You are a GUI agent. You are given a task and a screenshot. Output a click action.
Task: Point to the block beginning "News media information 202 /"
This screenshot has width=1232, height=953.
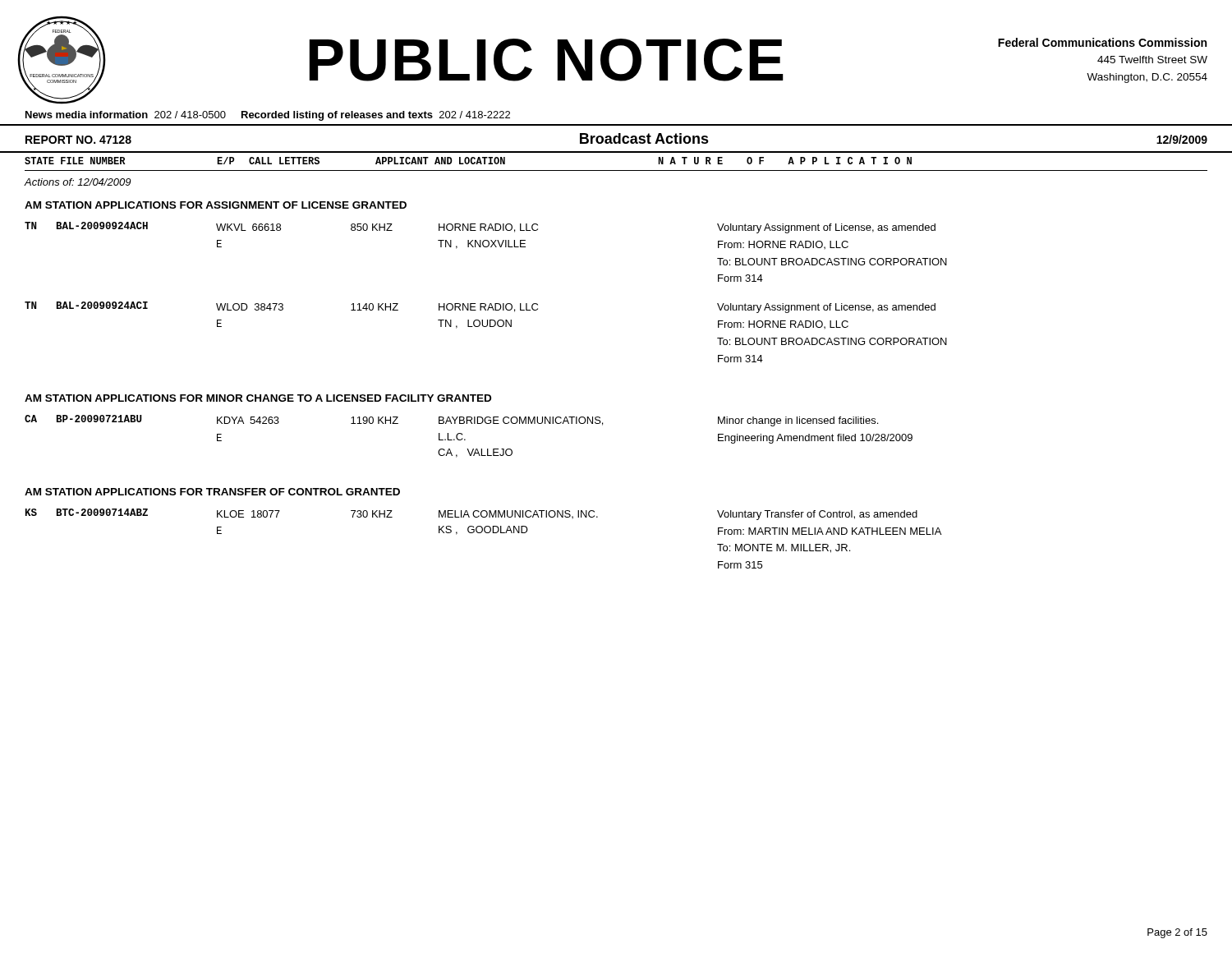[268, 115]
